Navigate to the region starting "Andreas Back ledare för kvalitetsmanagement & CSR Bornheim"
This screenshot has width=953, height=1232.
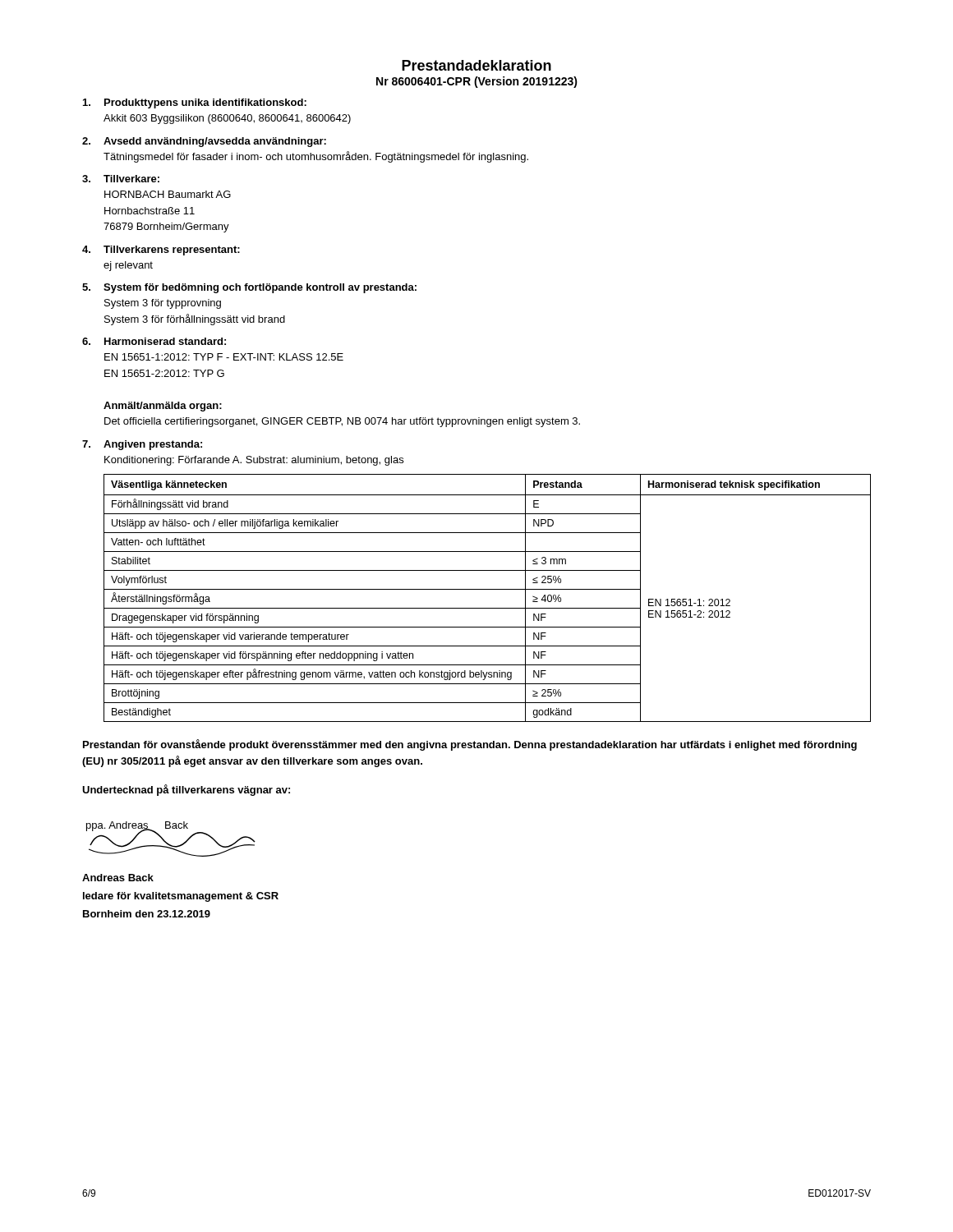coord(180,896)
